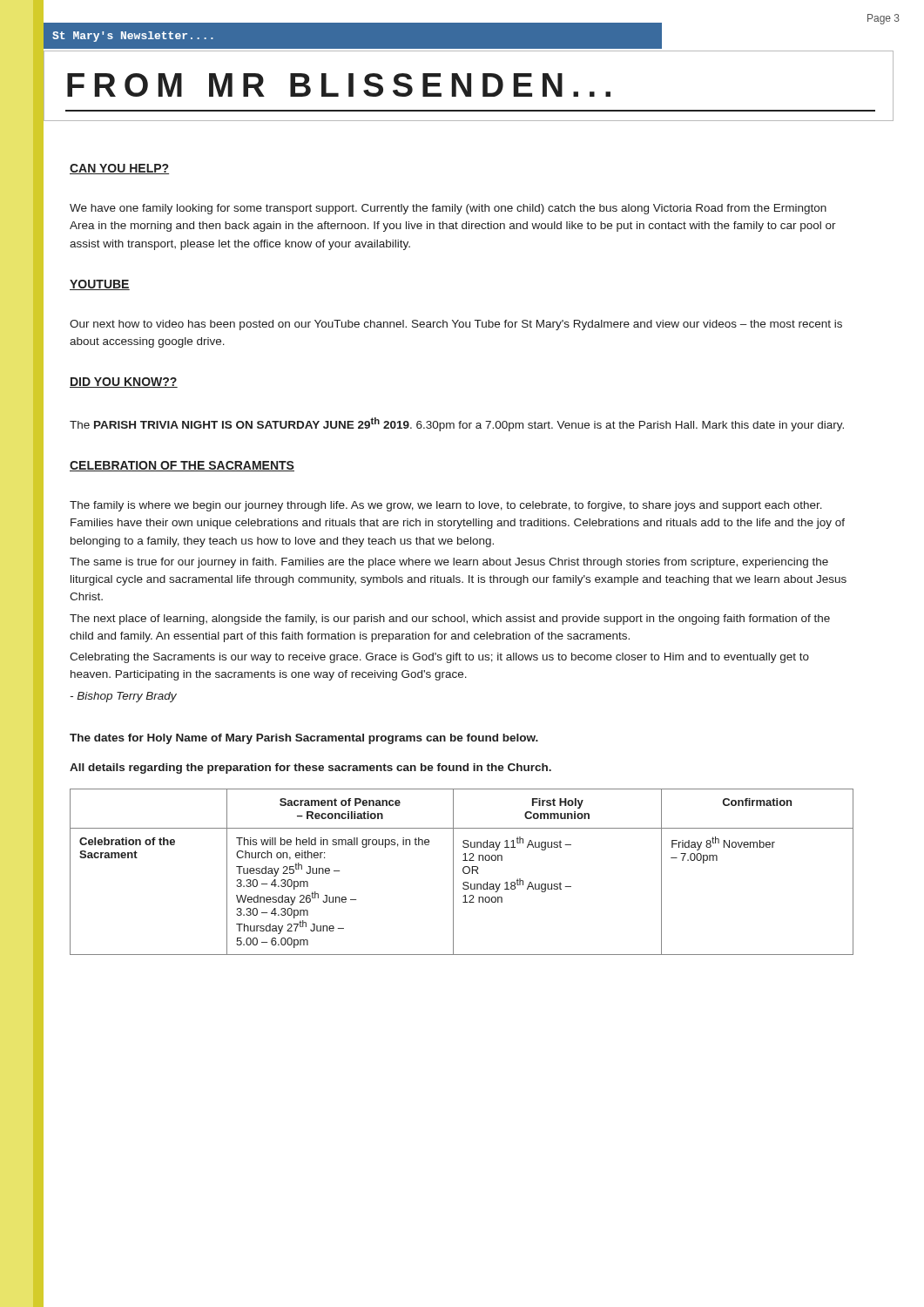
Task: Find the passage starting "The PARISH TRIVIA NIGHT"
Action: [x=462, y=424]
